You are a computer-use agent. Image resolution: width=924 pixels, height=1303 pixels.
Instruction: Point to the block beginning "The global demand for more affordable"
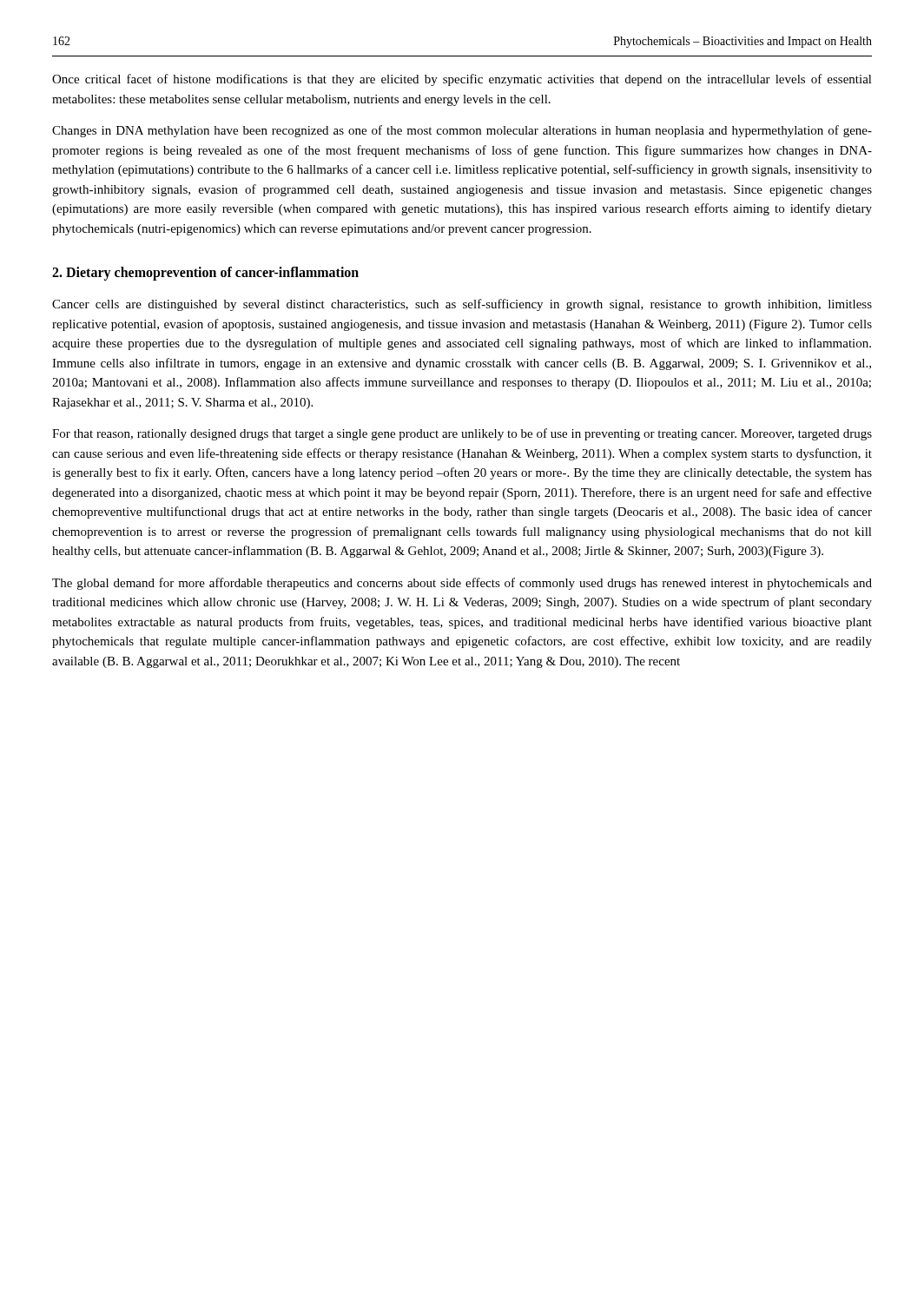tap(462, 622)
